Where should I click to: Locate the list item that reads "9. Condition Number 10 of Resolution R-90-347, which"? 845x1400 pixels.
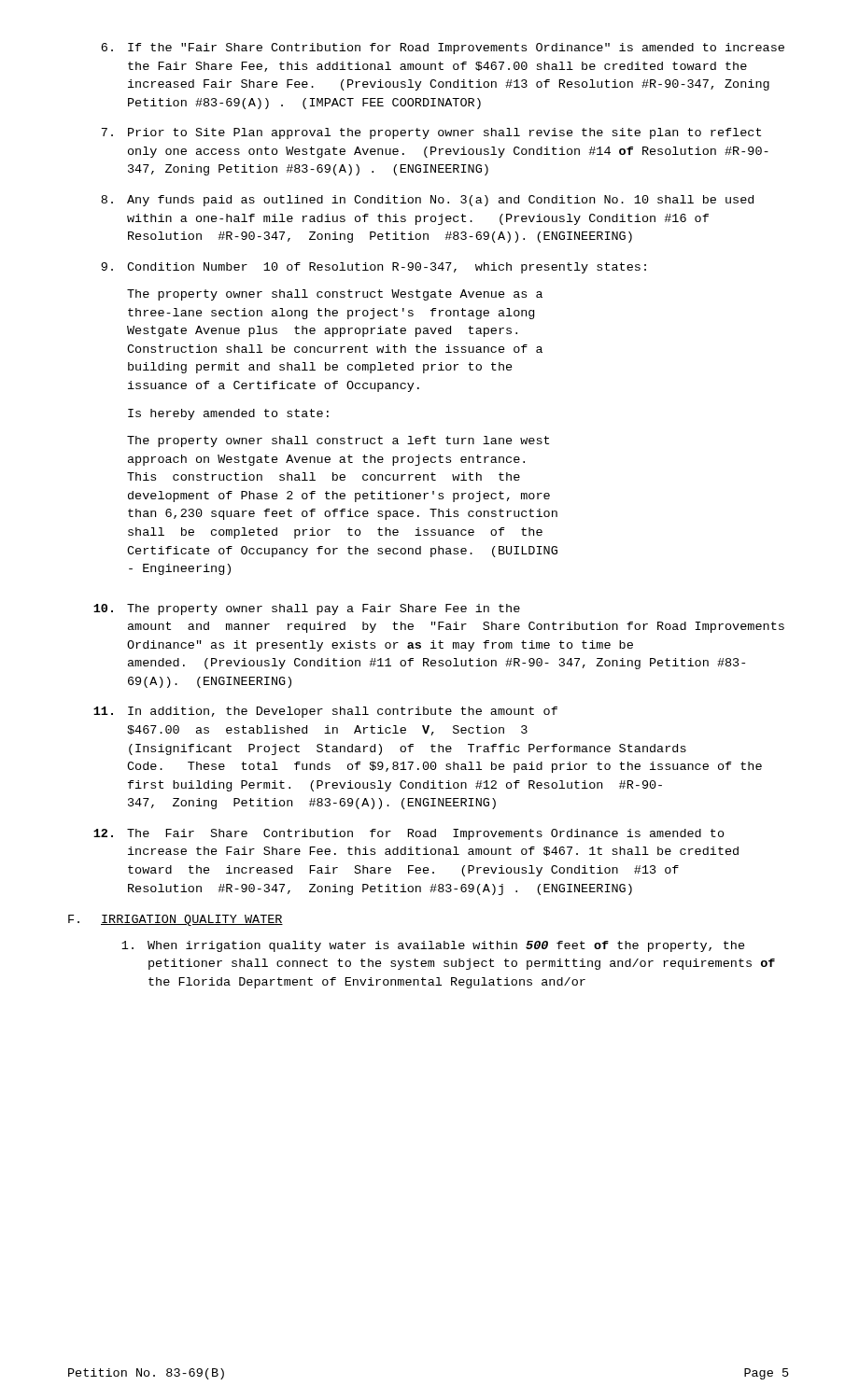point(373,268)
